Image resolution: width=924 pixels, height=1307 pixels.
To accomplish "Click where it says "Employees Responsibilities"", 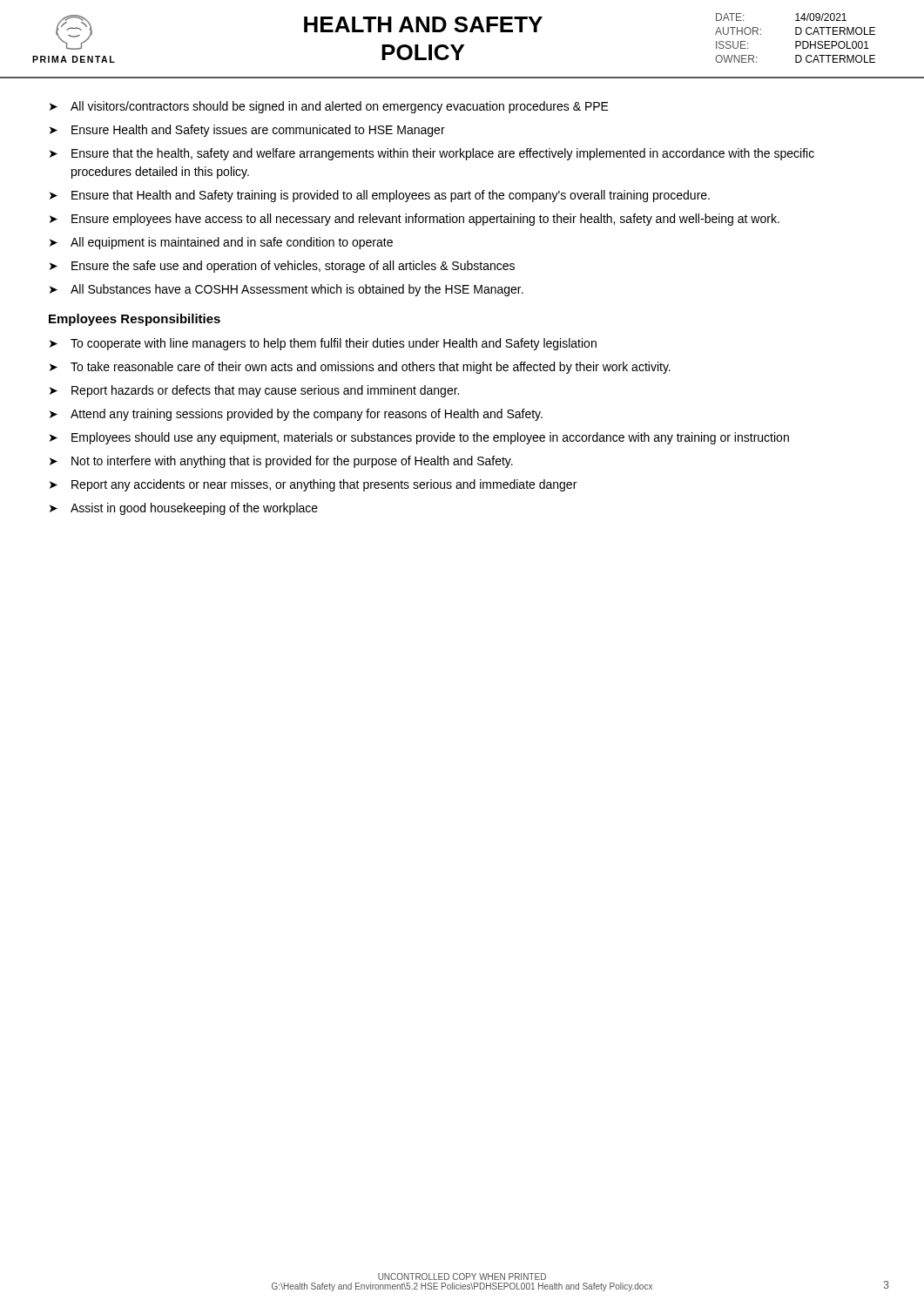I will [x=134, y=318].
